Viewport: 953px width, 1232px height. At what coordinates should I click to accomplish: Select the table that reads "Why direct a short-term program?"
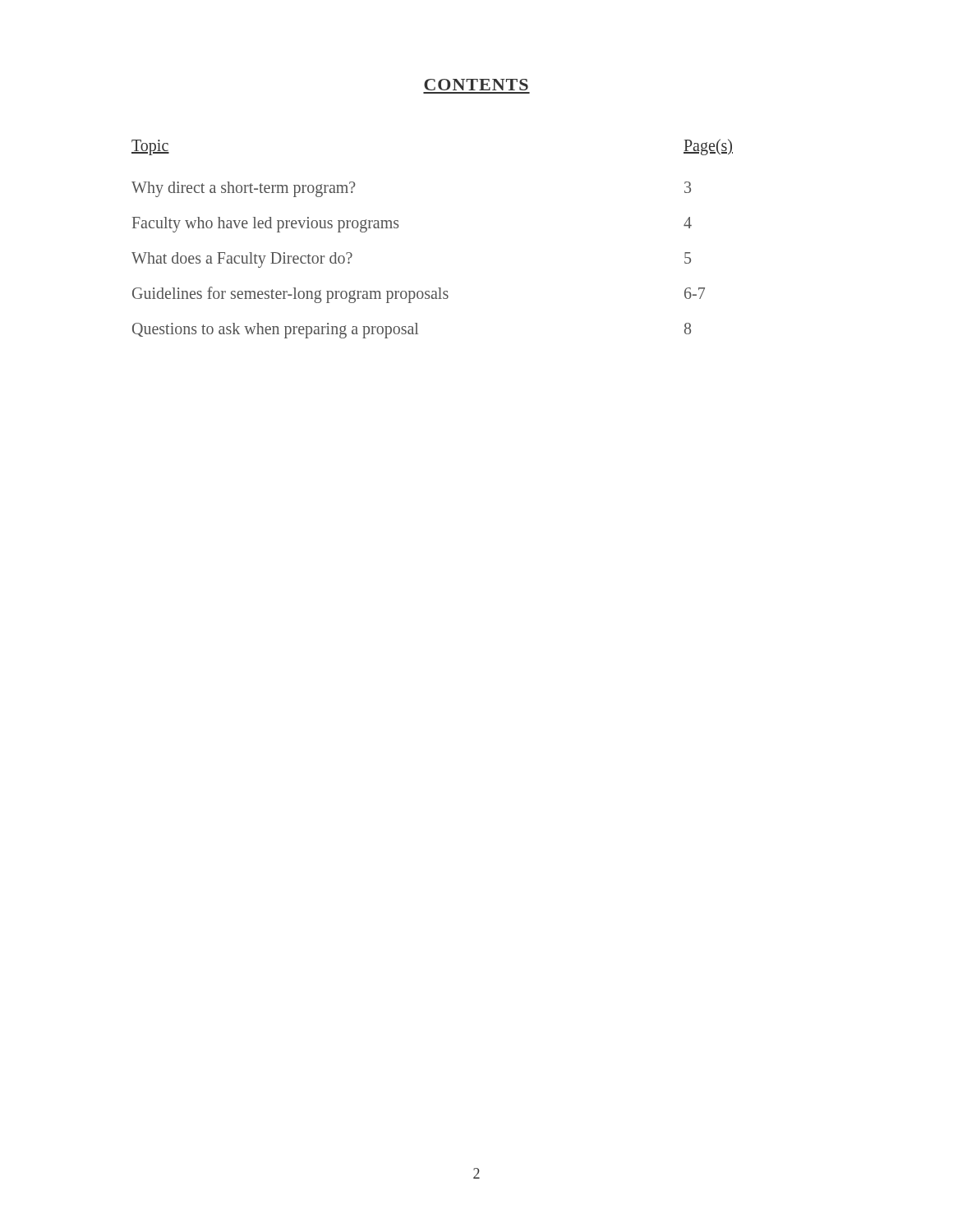tap(476, 241)
